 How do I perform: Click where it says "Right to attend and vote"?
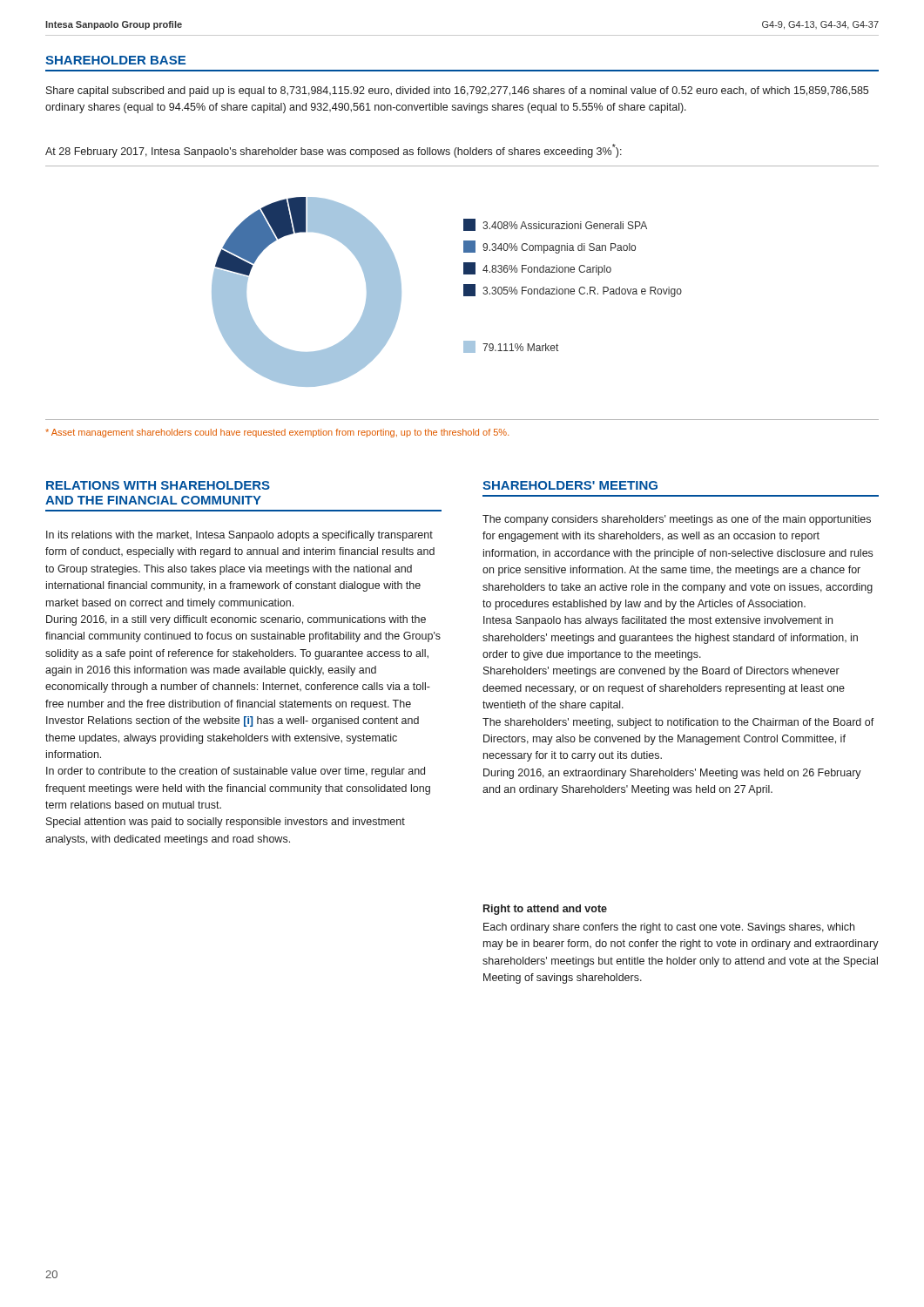click(x=545, y=909)
